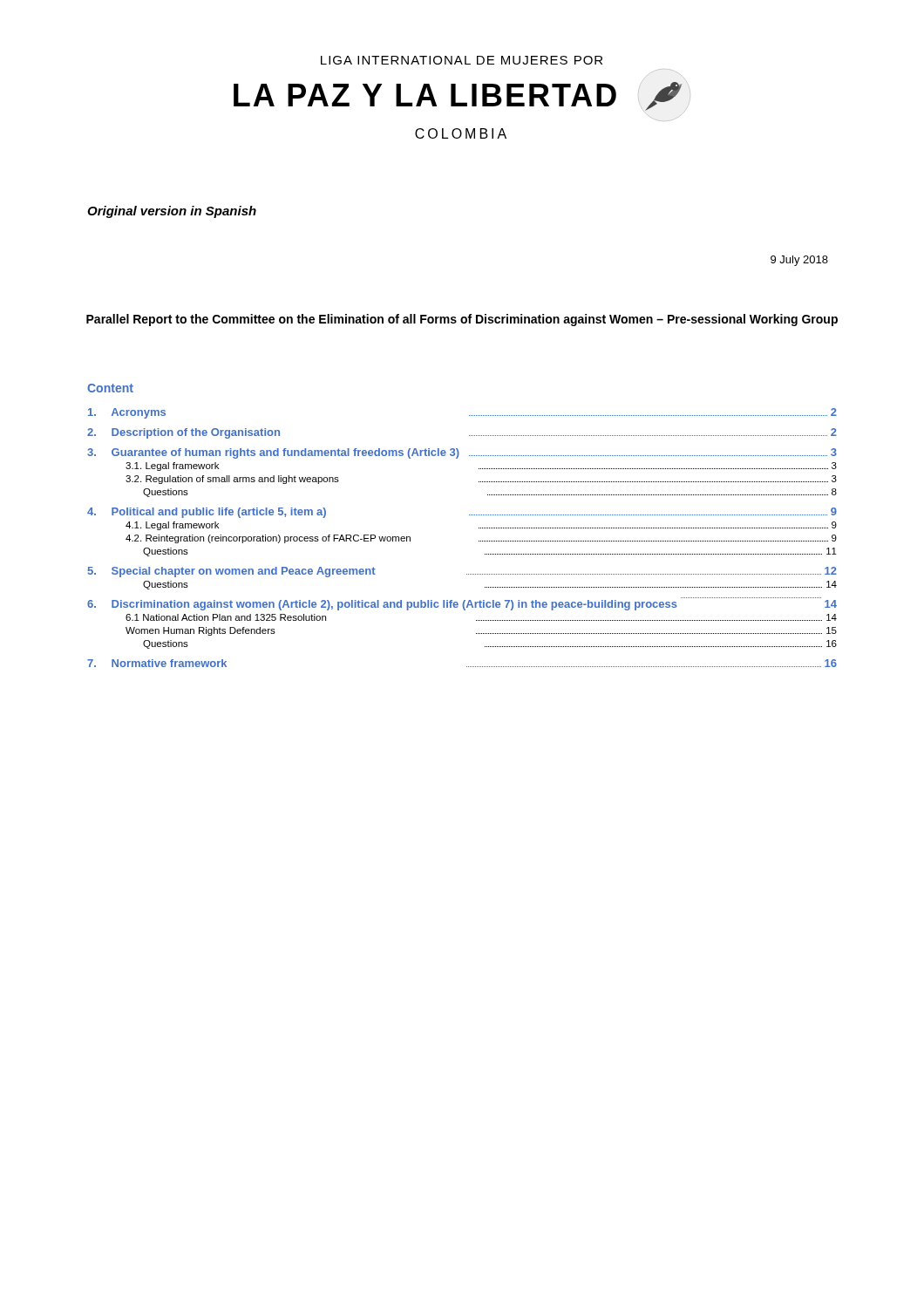Navigate to the element starting "Parallel Report to"
This screenshot has height=1308, width=924.
tap(462, 319)
